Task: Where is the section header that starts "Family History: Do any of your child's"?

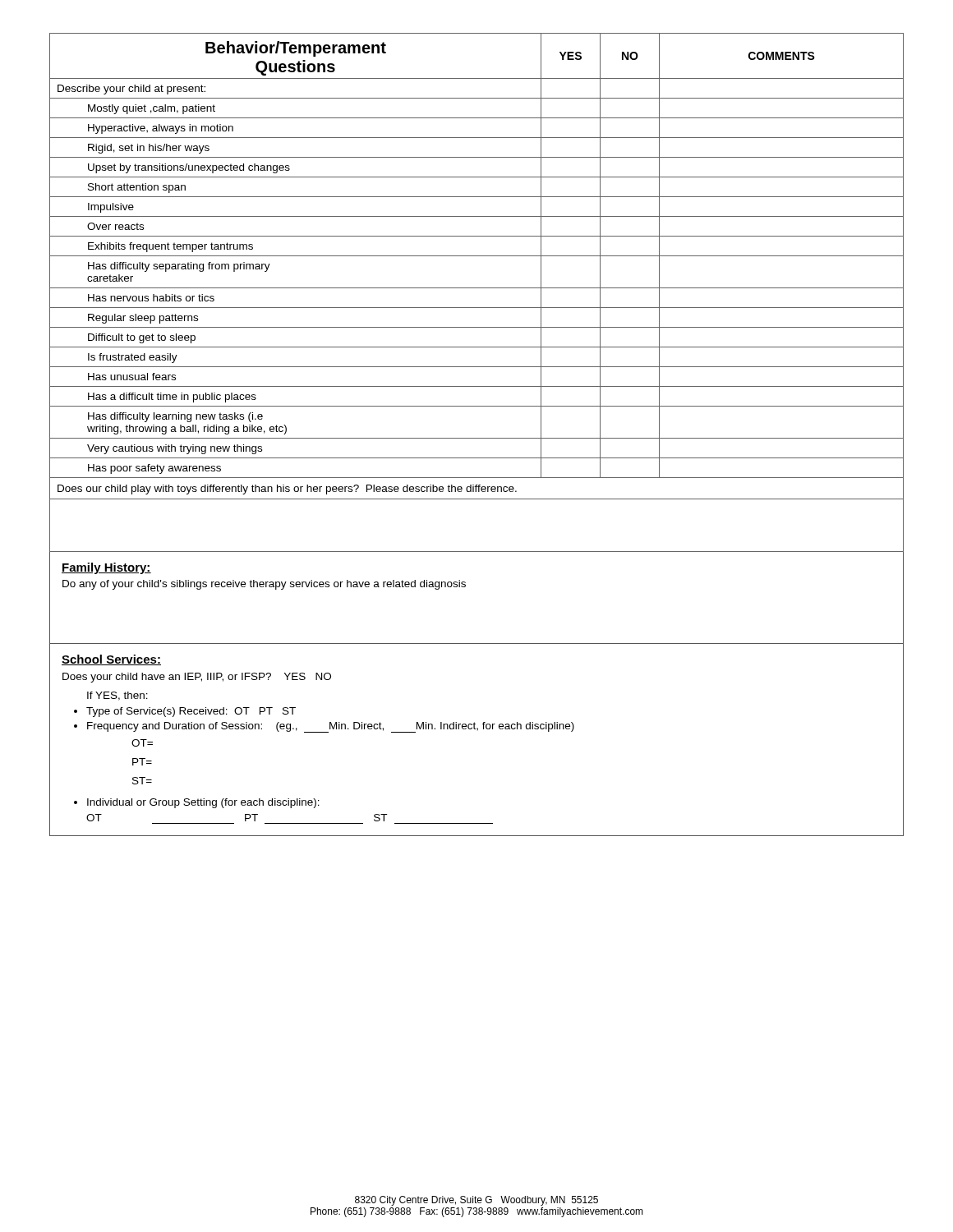Action: click(x=476, y=598)
